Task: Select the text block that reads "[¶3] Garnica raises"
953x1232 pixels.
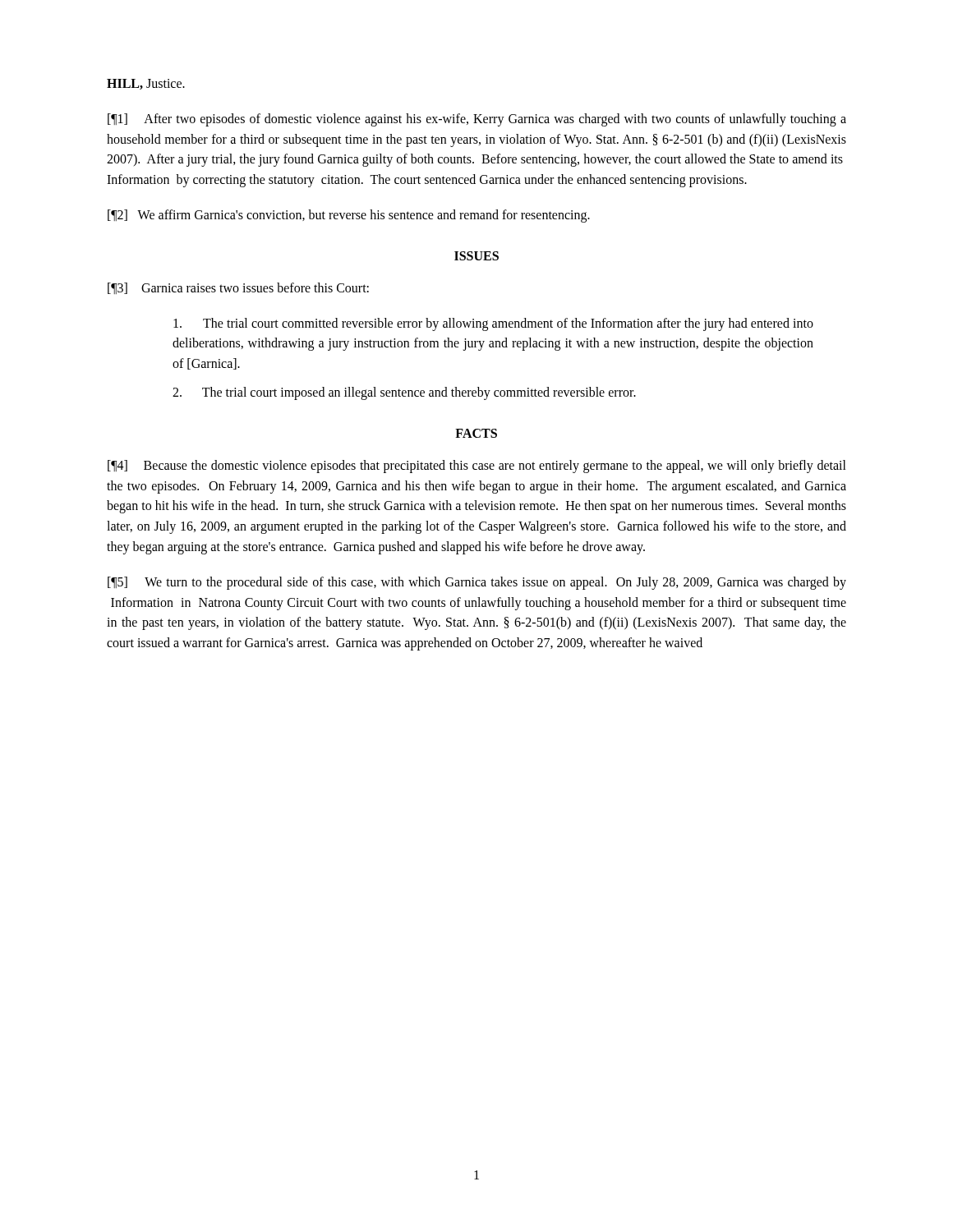Action: click(x=238, y=288)
